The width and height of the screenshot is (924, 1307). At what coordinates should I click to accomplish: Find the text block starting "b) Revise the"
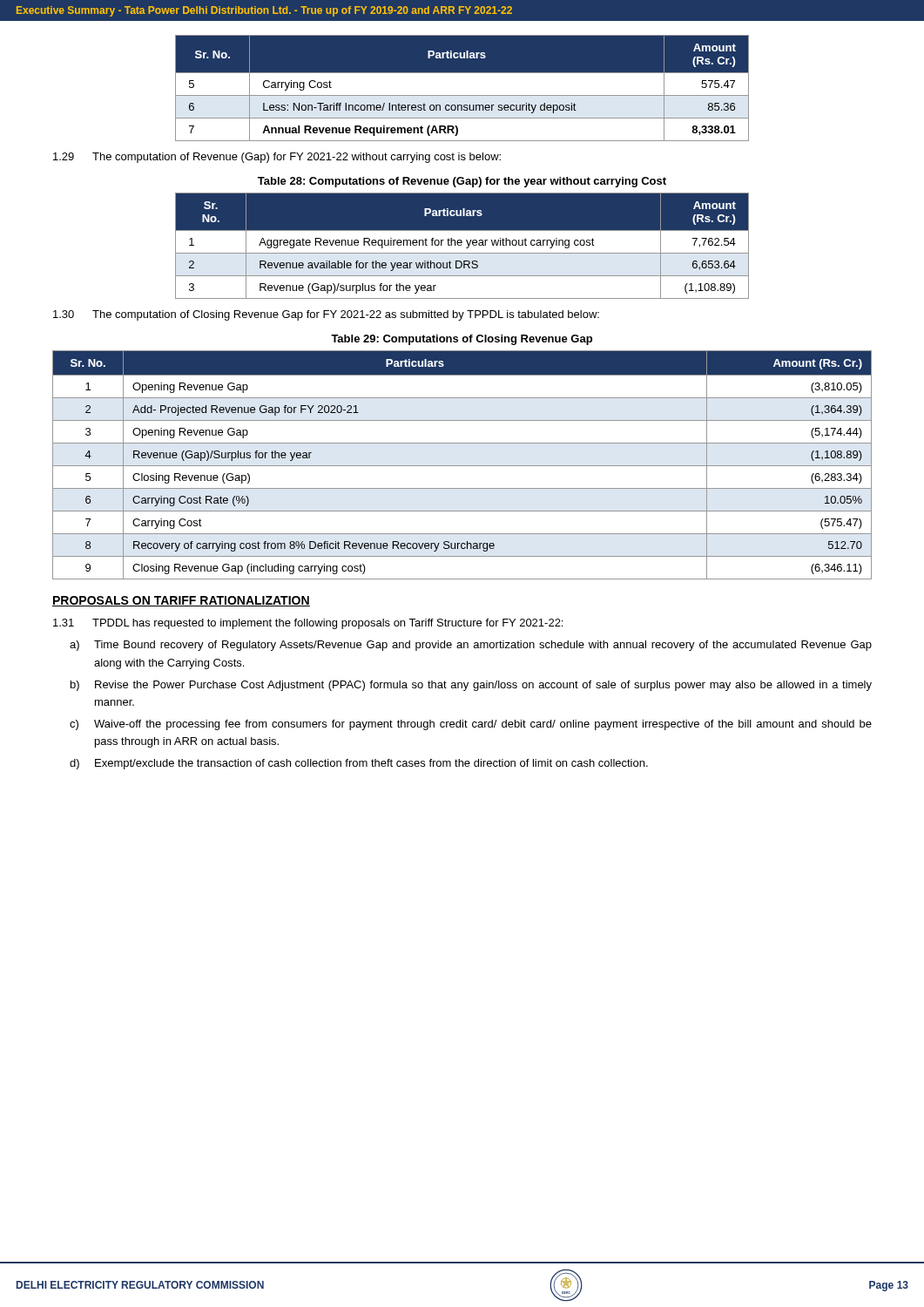click(471, 693)
